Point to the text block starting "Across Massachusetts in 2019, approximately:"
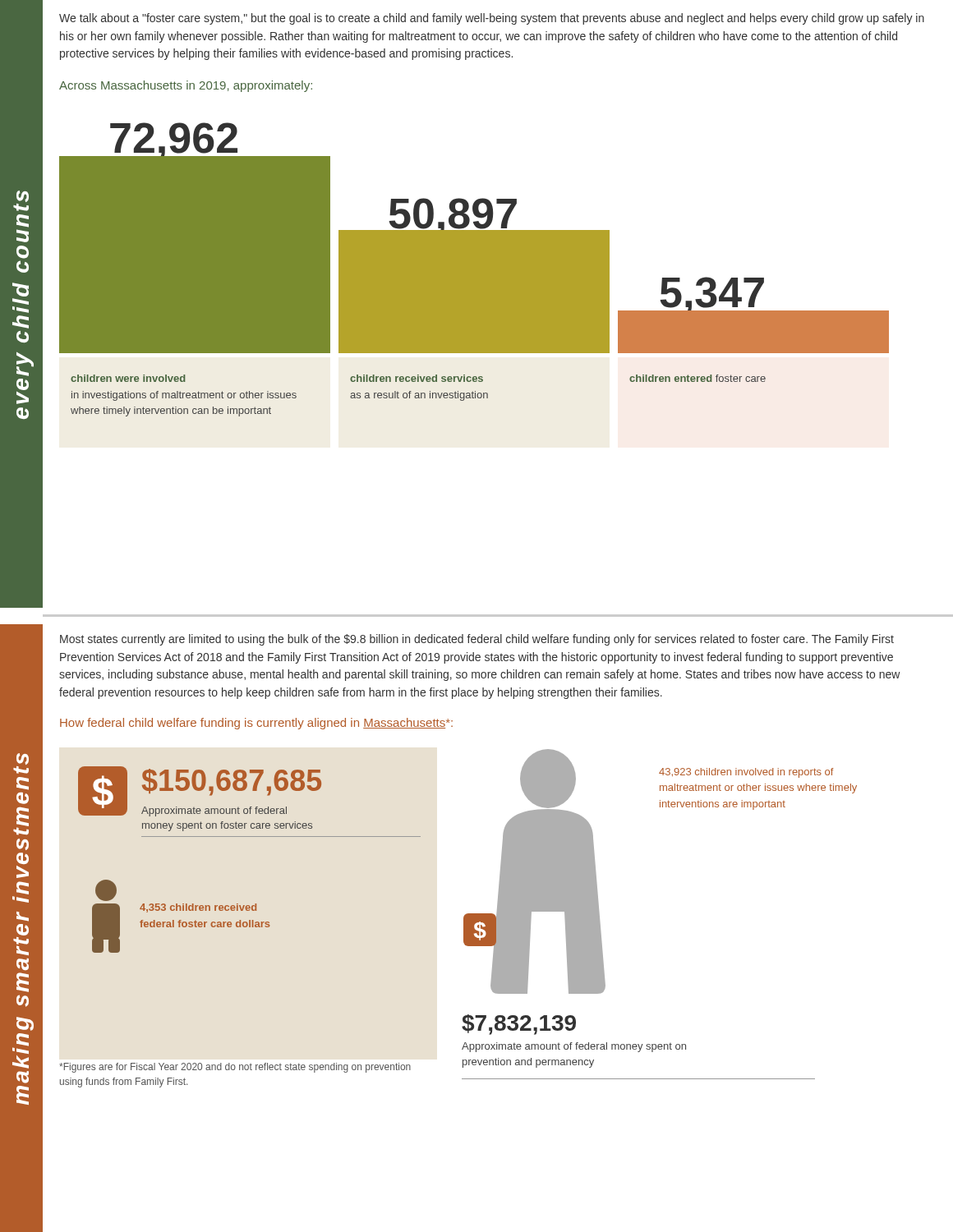This screenshot has height=1232, width=953. (186, 85)
